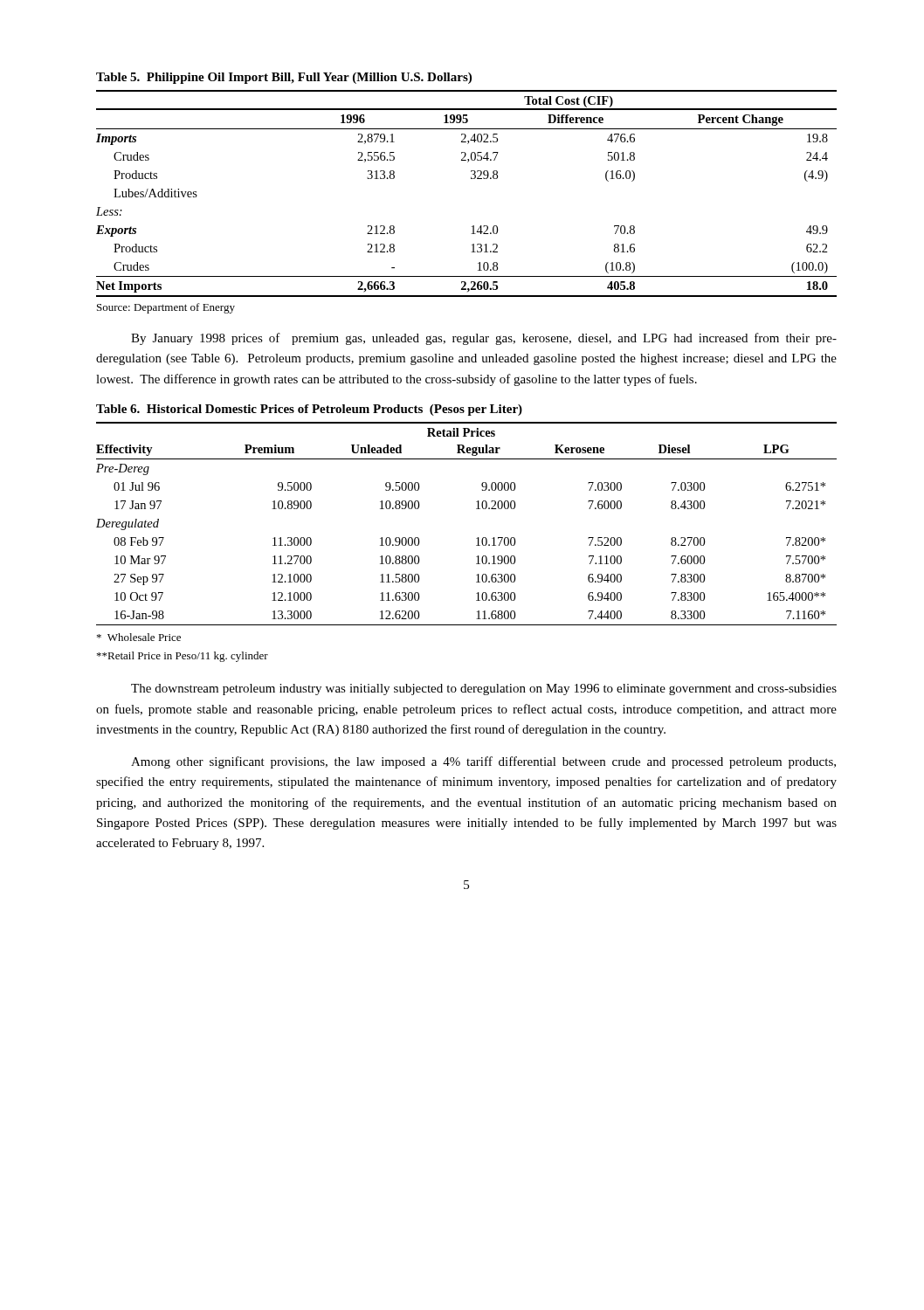Image resolution: width=924 pixels, height=1310 pixels.
Task: Click on the block starting "By January 1998 prices of"
Action: click(466, 358)
